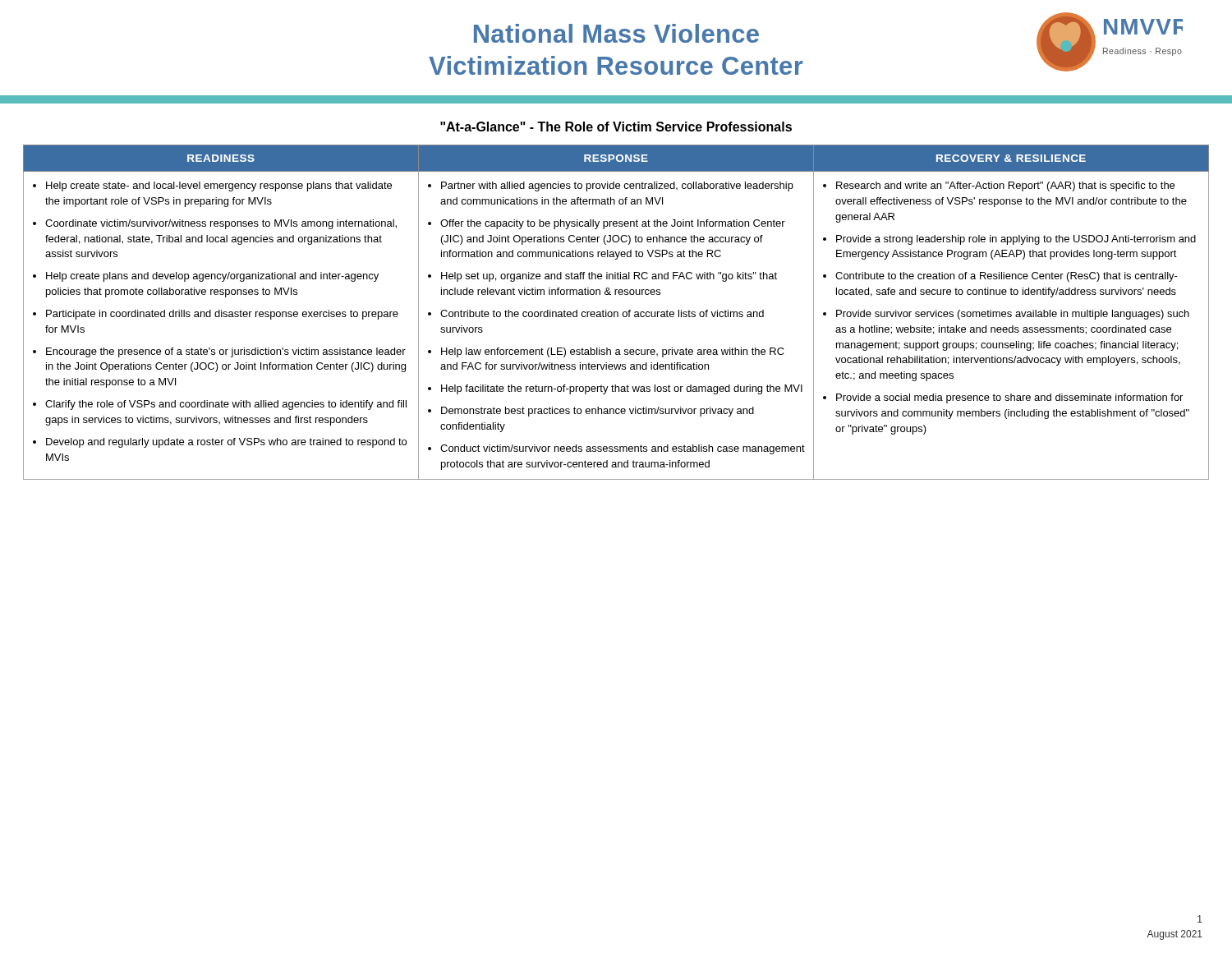Navigate to the block starting ""At-a-Glance" - The Role of Victim Service"
The width and height of the screenshot is (1232, 953).
616,127
